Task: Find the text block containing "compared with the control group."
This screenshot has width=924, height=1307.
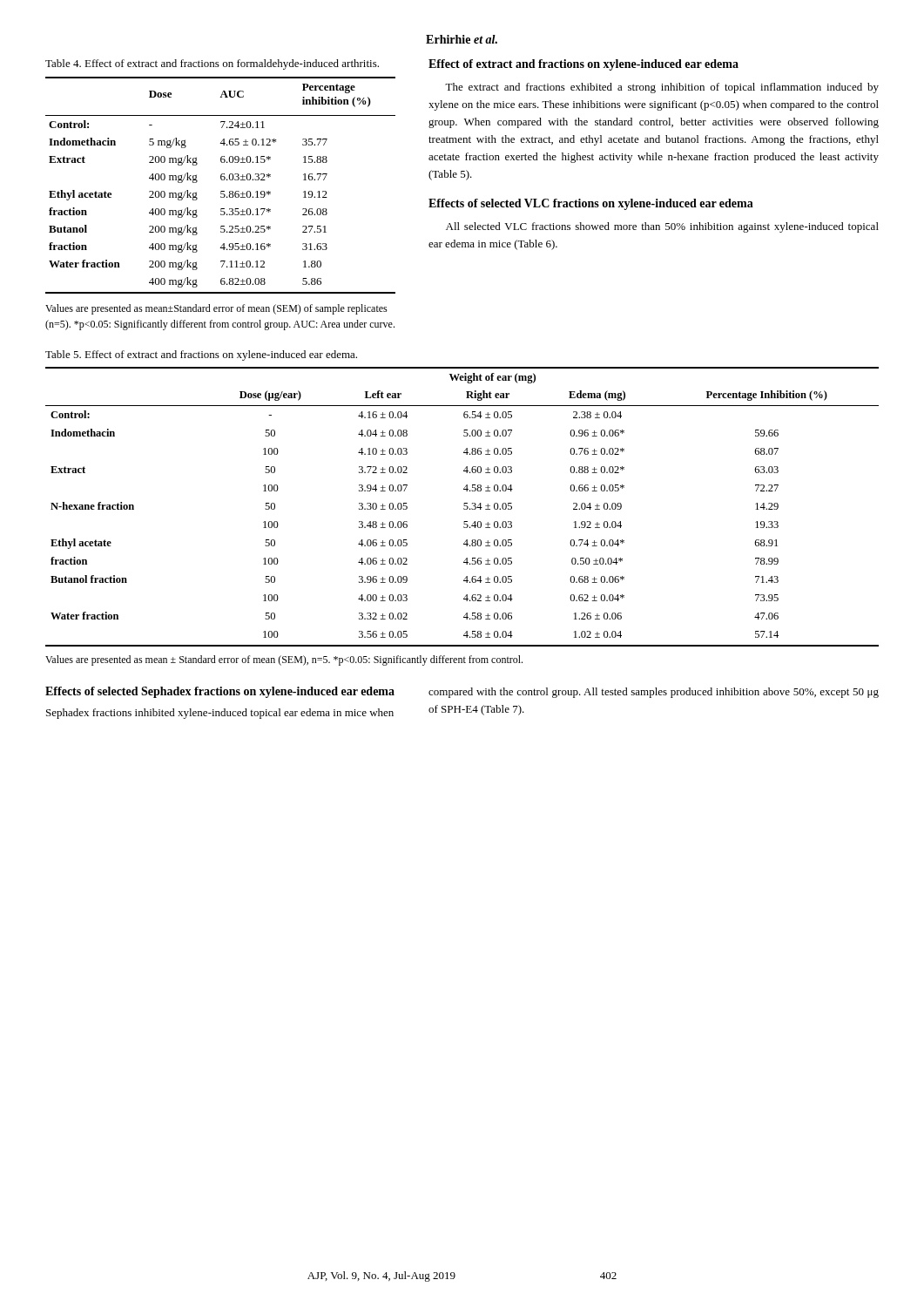Action: coord(654,700)
